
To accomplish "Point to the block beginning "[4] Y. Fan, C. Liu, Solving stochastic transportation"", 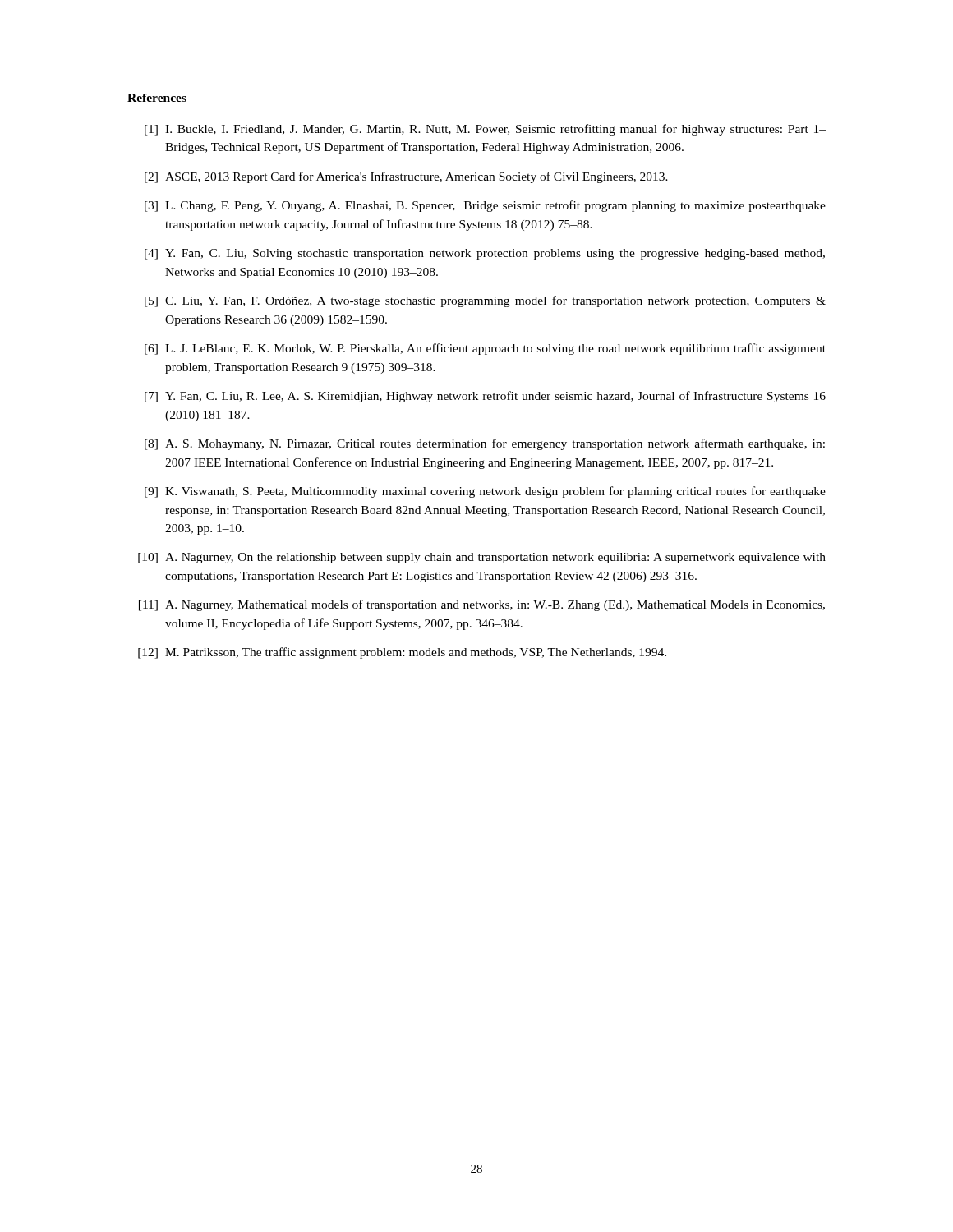I will (x=476, y=263).
